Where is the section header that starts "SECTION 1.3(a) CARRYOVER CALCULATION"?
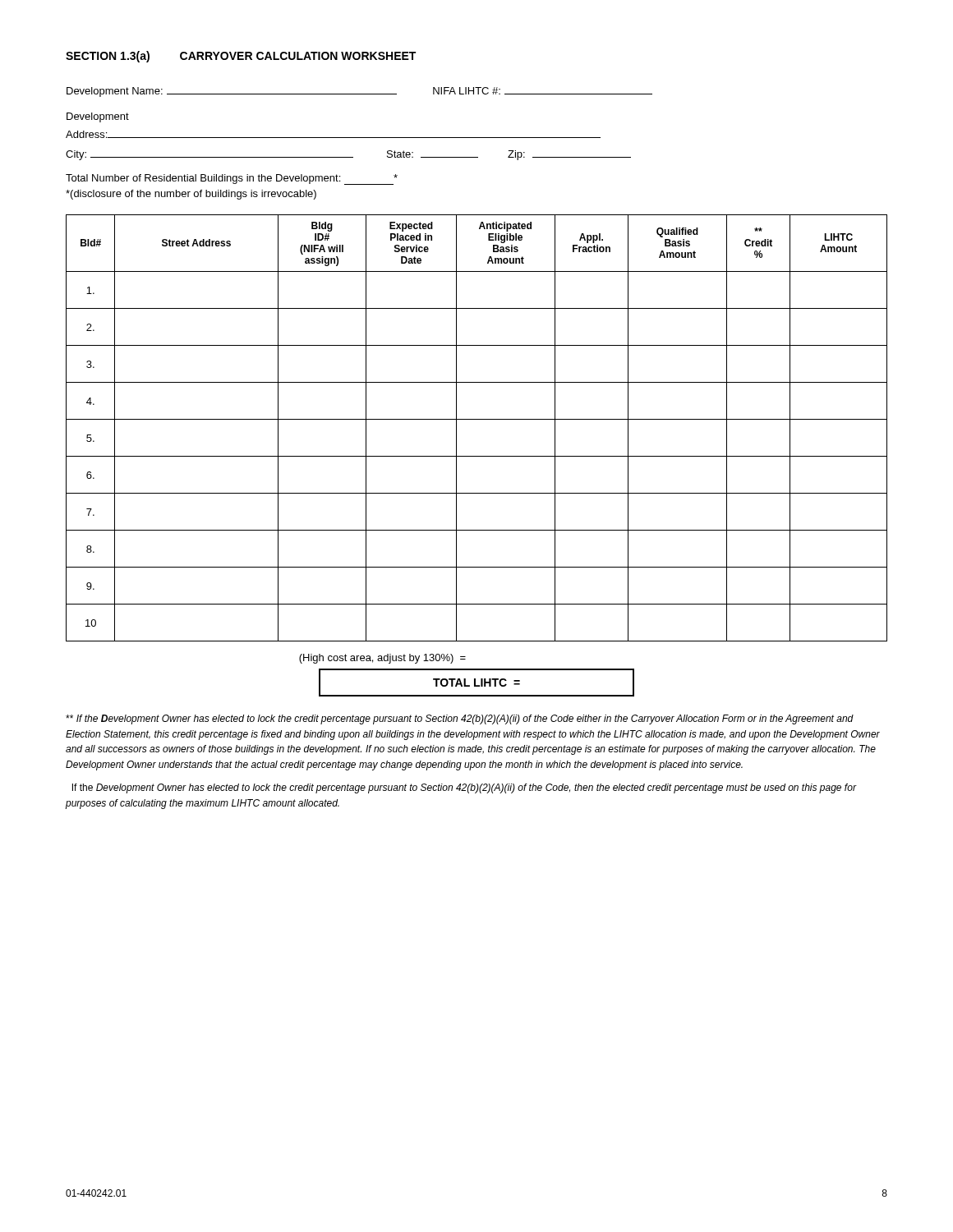The height and width of the screenshot is (1232, 953). tap(241, 56)
